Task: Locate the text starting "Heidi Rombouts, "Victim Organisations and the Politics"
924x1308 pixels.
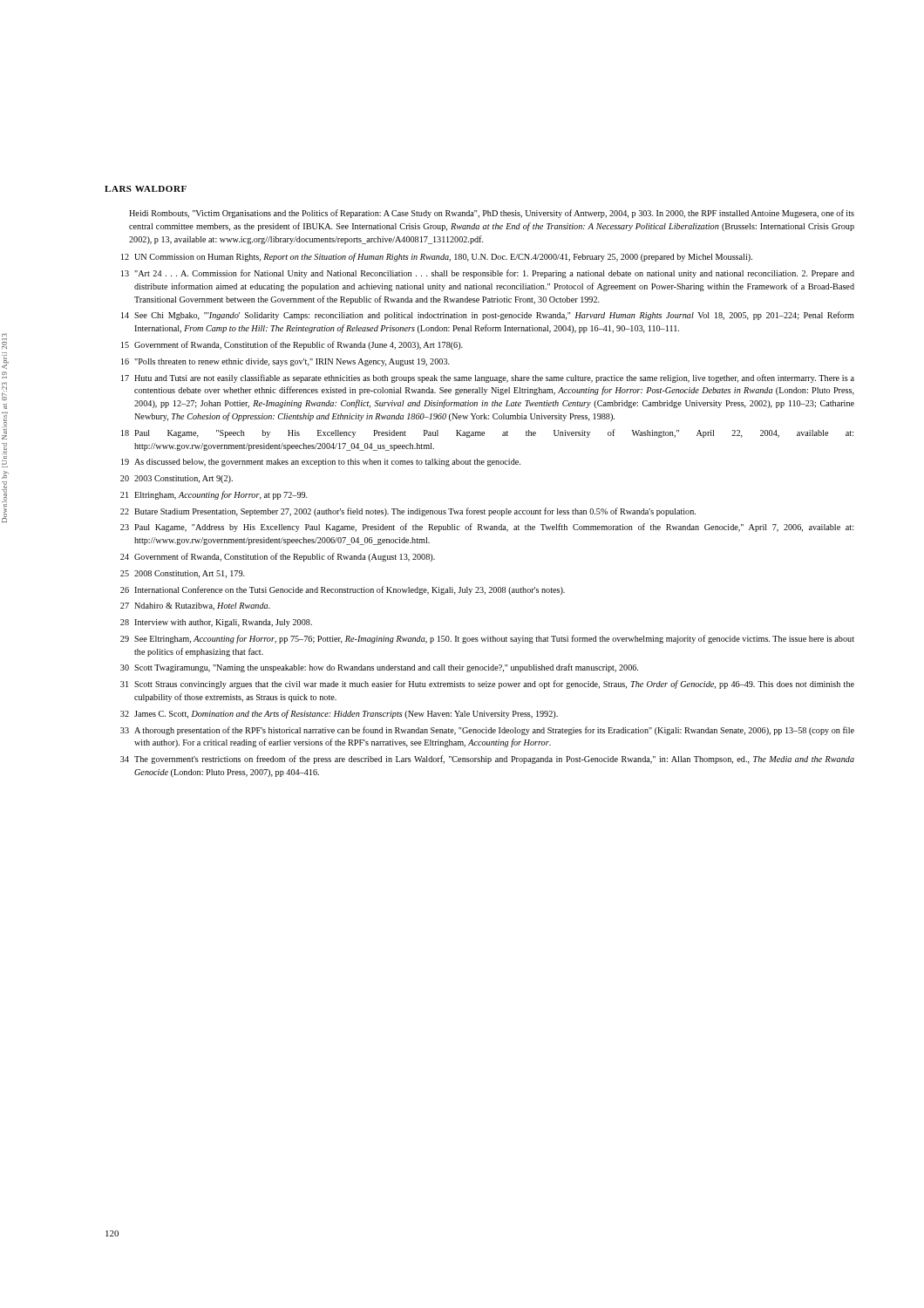Action: (492, 226)
